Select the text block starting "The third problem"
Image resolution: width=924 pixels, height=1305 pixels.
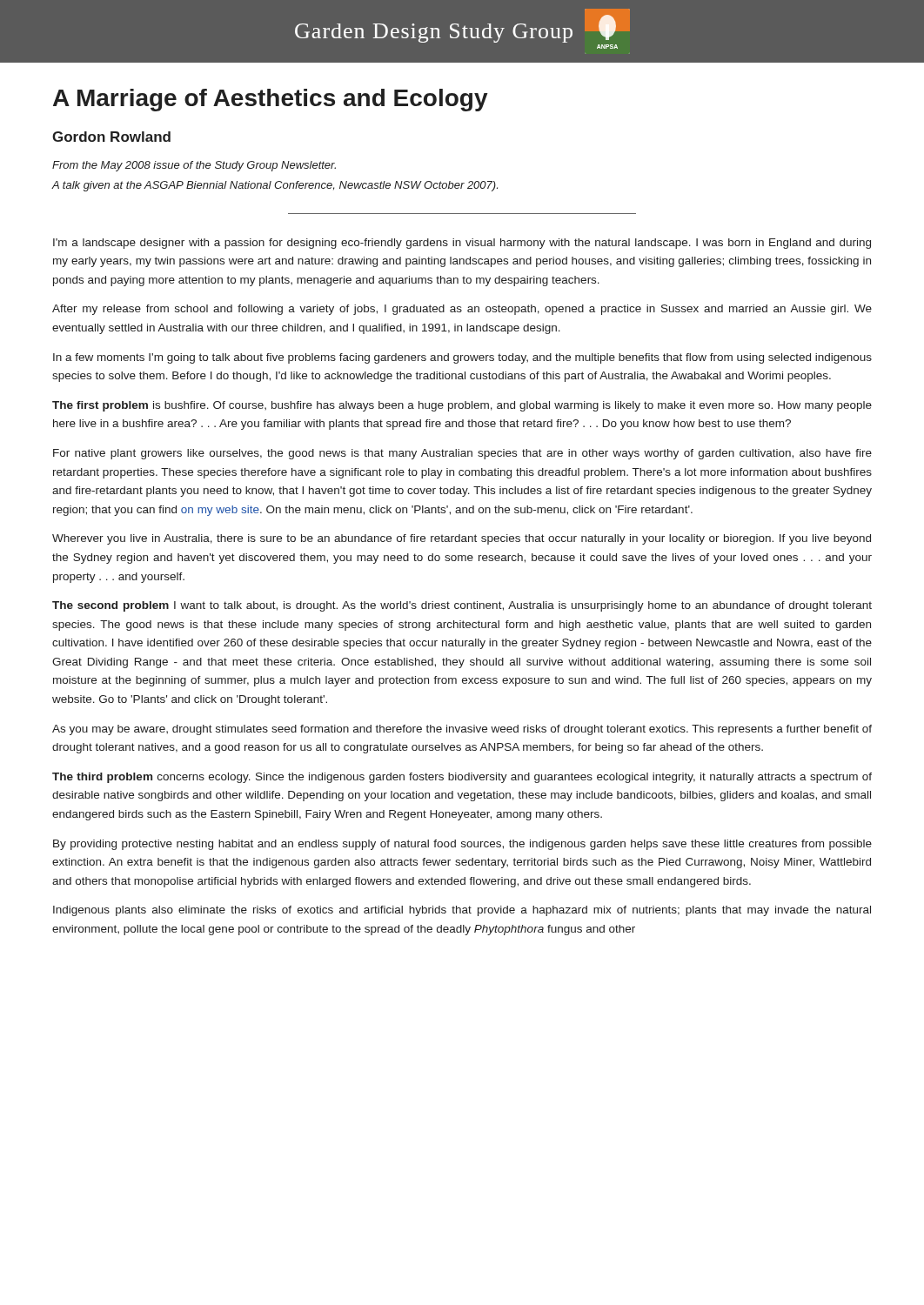coord(462,795)
